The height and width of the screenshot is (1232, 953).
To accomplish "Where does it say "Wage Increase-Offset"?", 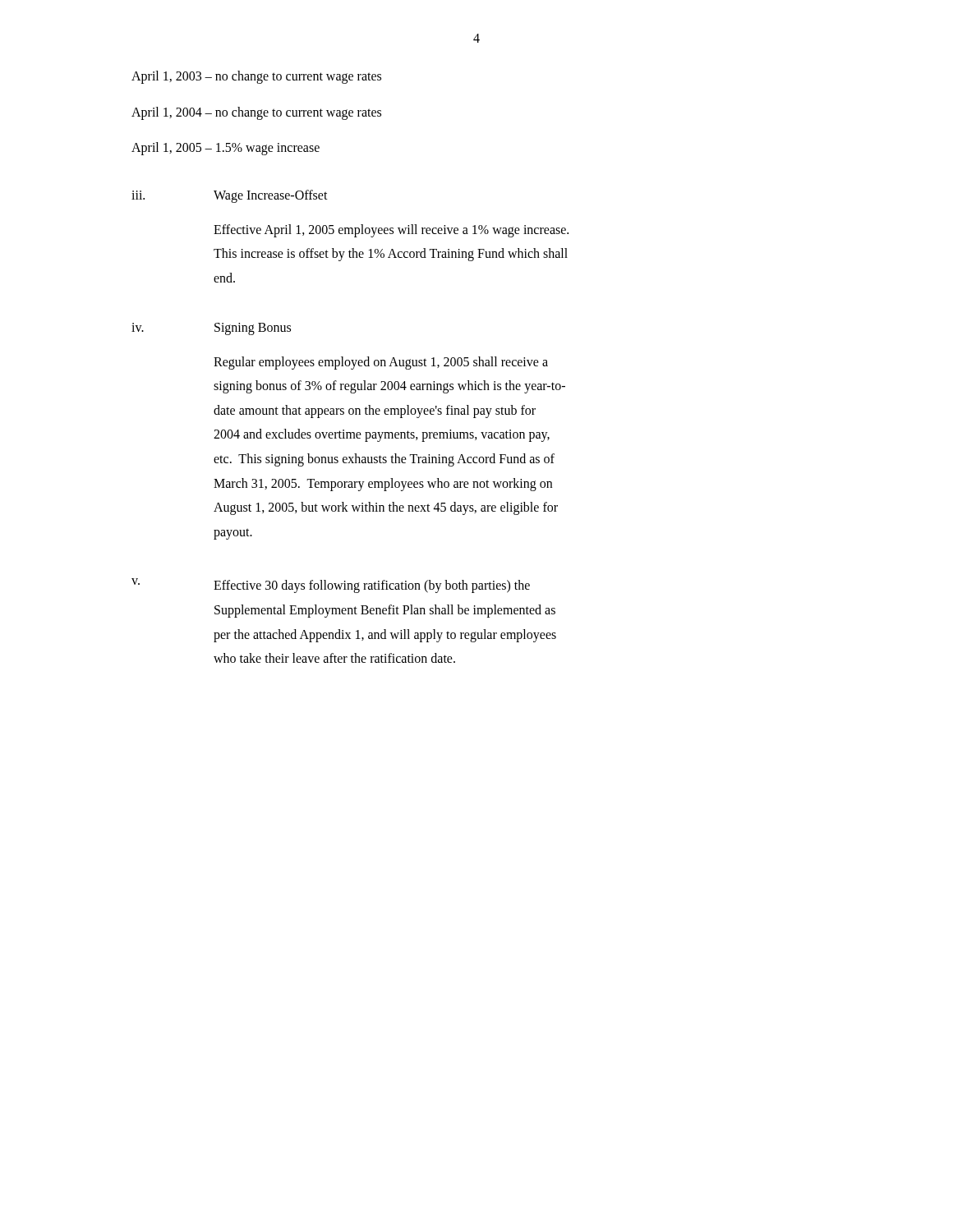I will tap(270, 195).
